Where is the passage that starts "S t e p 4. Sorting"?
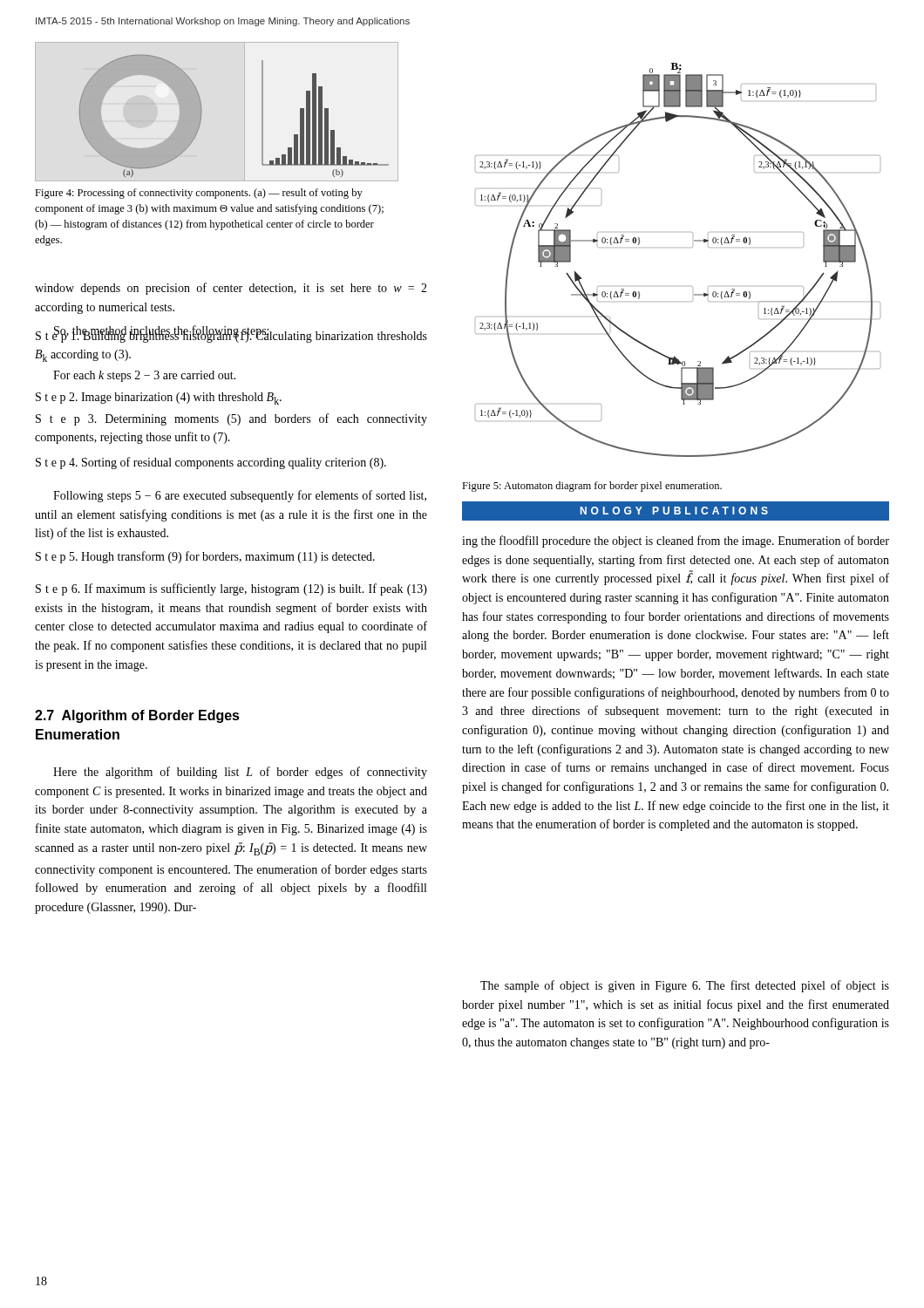 [231, 463]
